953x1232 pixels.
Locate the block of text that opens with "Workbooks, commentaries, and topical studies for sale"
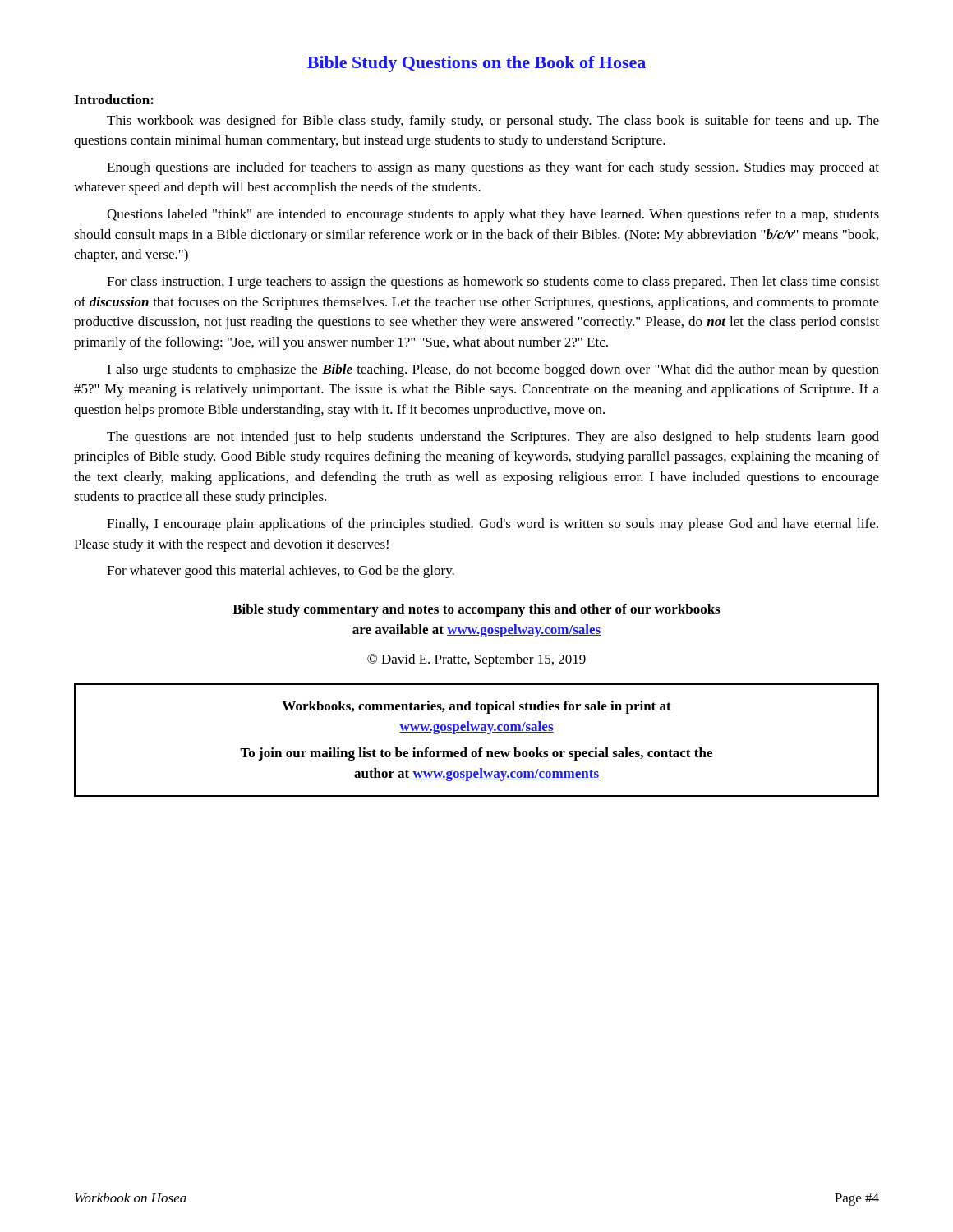pos(476,740)
